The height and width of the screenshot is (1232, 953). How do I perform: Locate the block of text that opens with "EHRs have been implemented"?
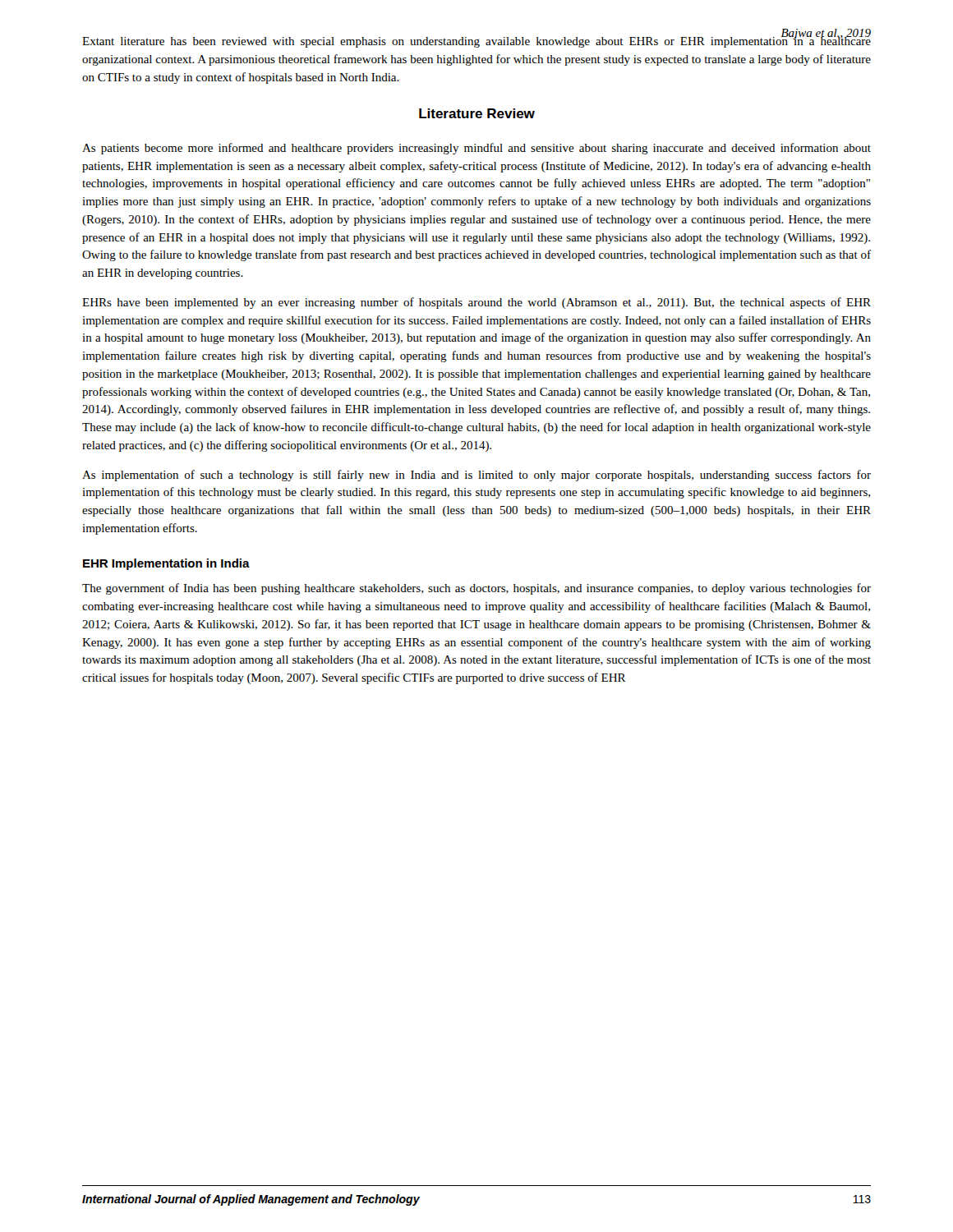[476, 374]
